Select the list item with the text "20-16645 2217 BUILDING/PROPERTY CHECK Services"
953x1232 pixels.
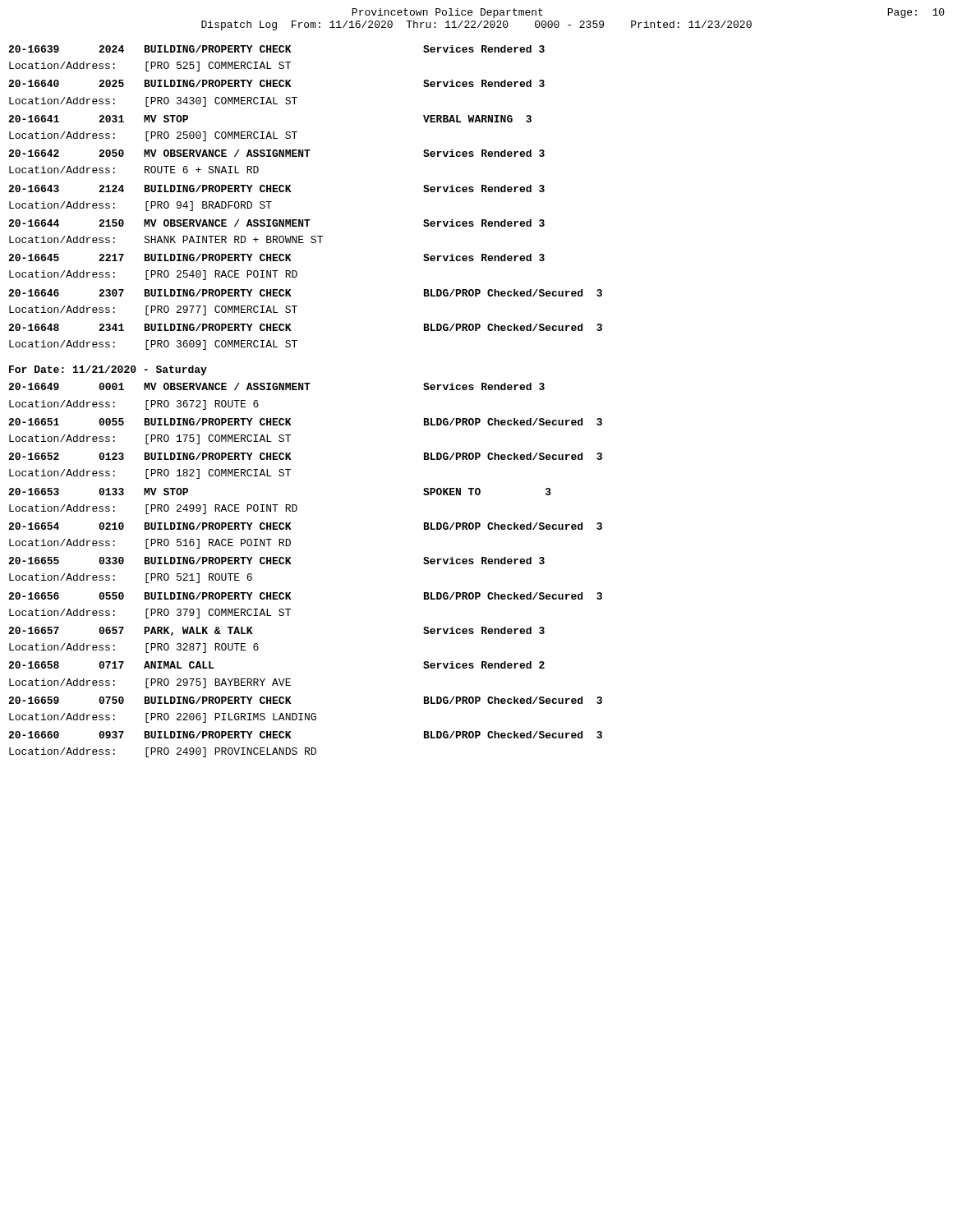coord(476,267)
